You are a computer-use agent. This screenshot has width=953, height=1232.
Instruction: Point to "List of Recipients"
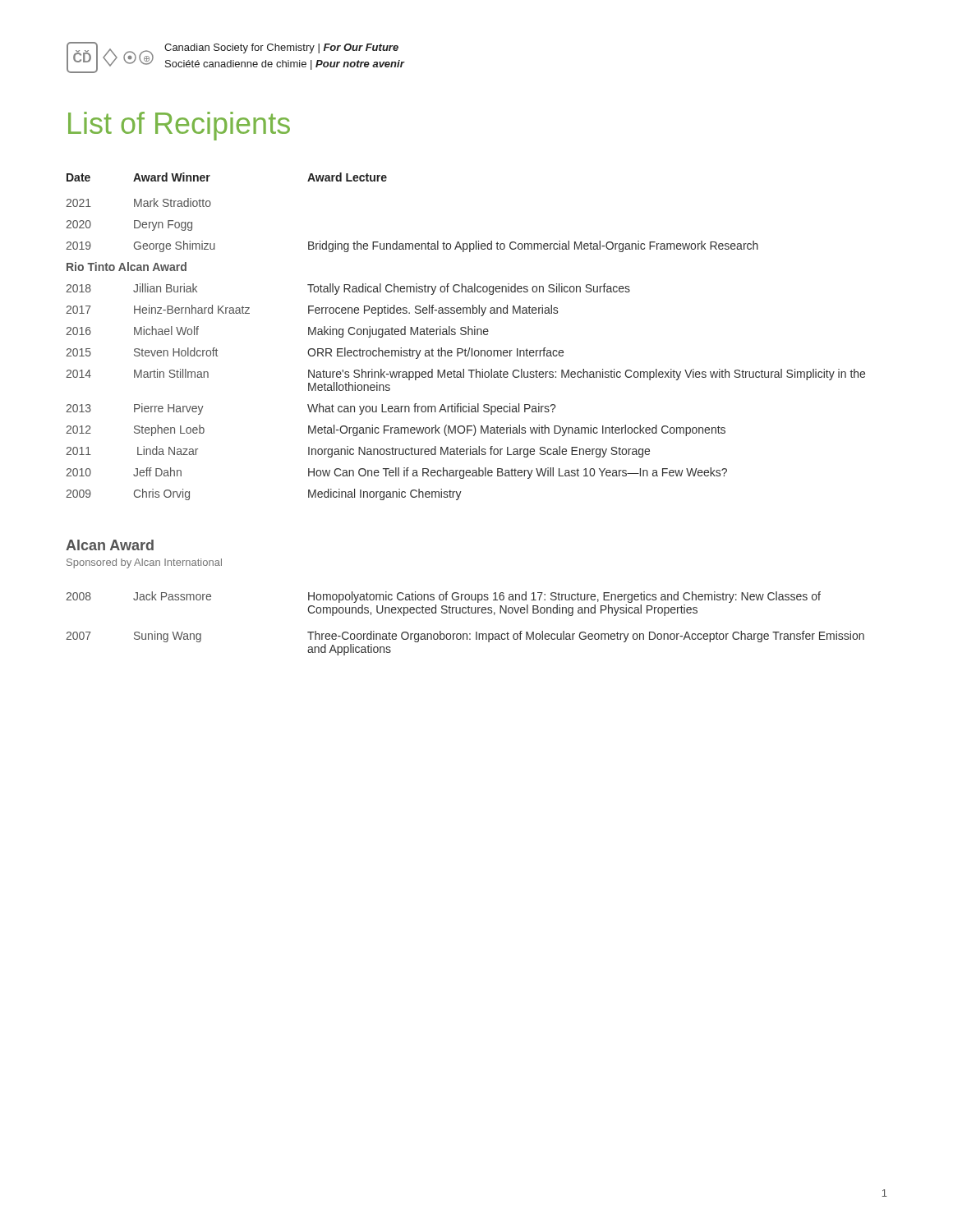coord(178,124)
